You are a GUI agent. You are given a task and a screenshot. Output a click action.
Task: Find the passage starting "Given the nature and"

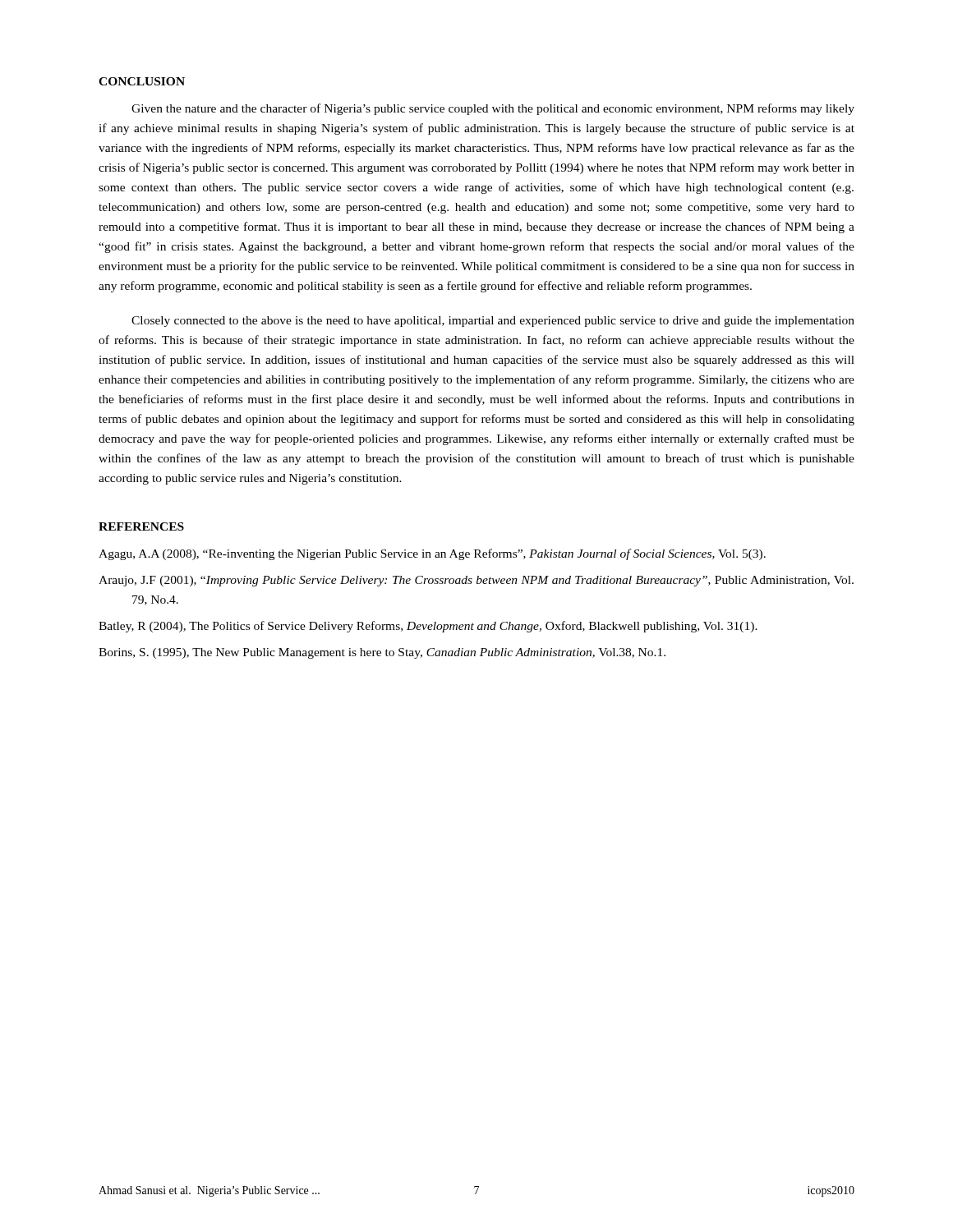[476, 197]
